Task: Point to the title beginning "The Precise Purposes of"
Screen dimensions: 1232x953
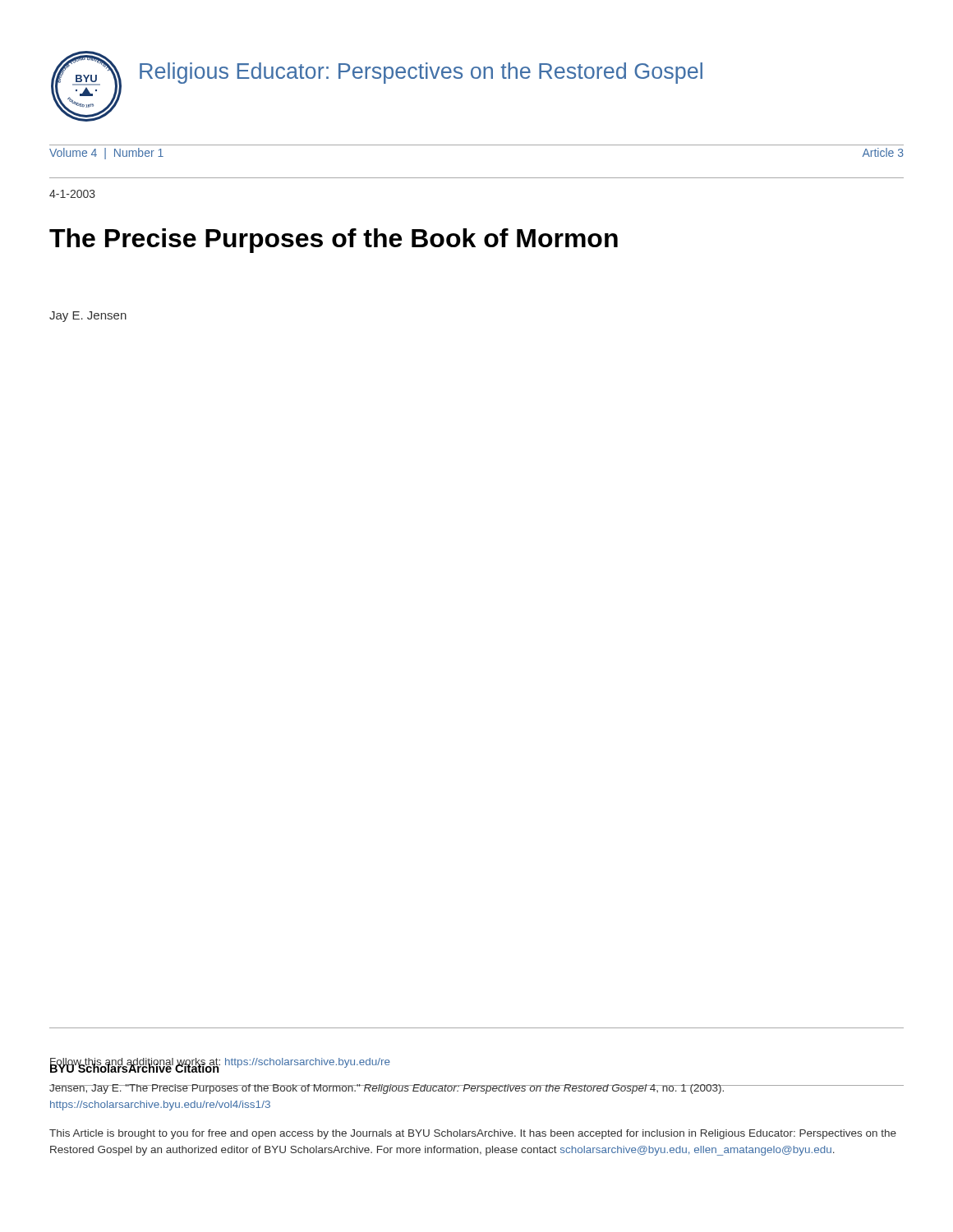Action: tap(334, 238)
